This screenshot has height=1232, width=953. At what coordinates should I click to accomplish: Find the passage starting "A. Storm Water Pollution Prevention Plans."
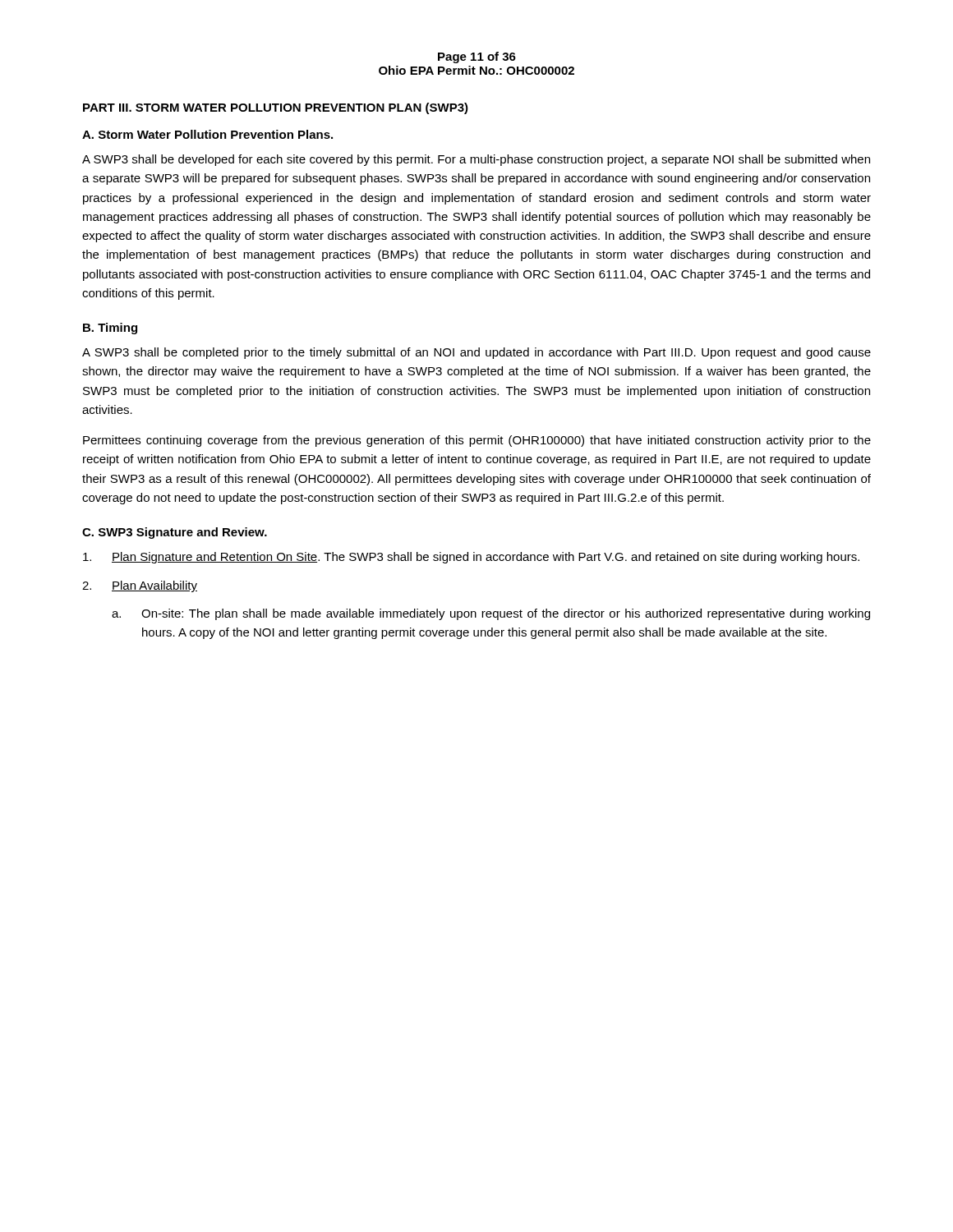pyautogui.click(x=208, y=134)
